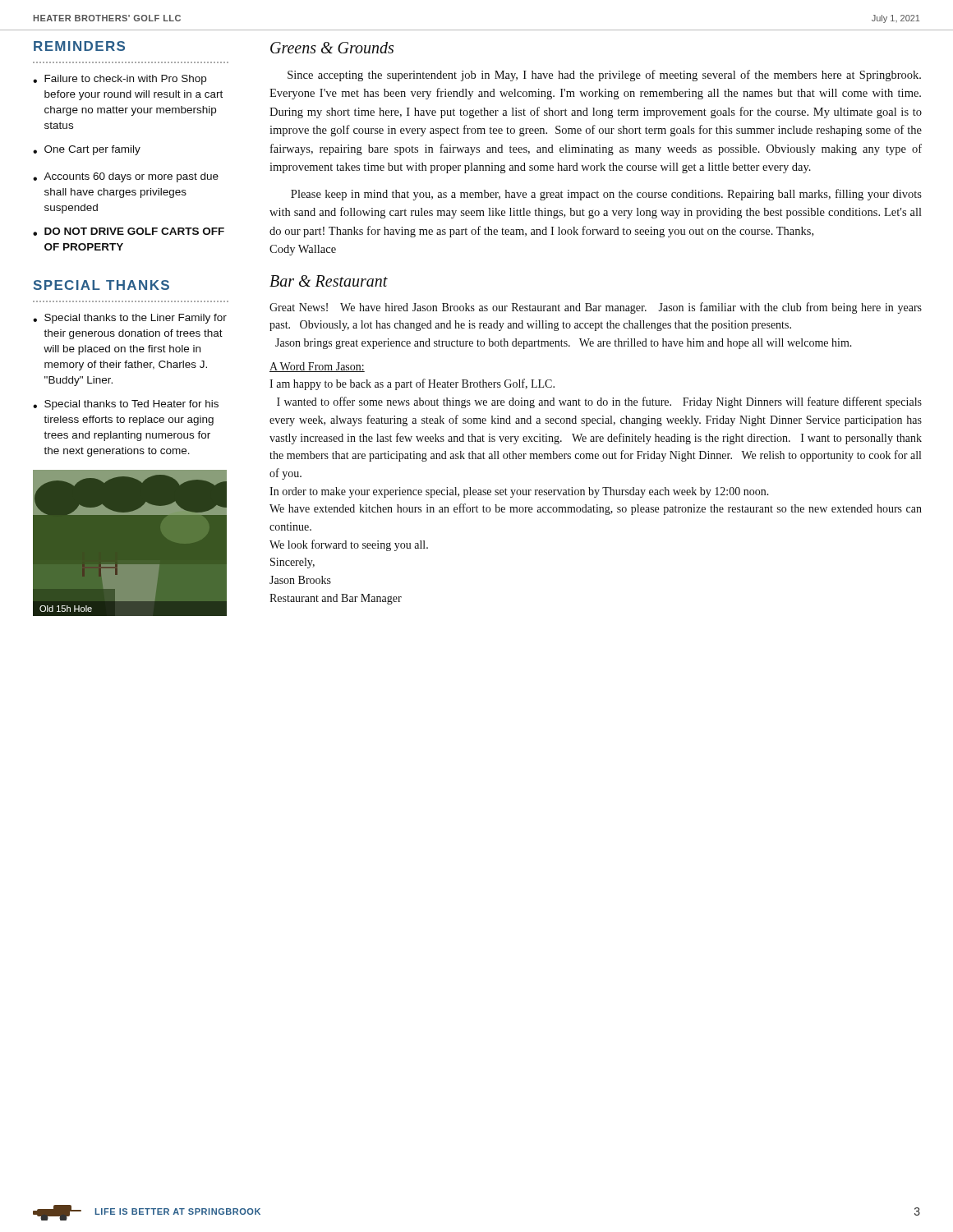Locate the section header containing "Greens & Grounds"
Image resolution: width=953 pixels, height=1232 pixels.
[x=332, y=48]
